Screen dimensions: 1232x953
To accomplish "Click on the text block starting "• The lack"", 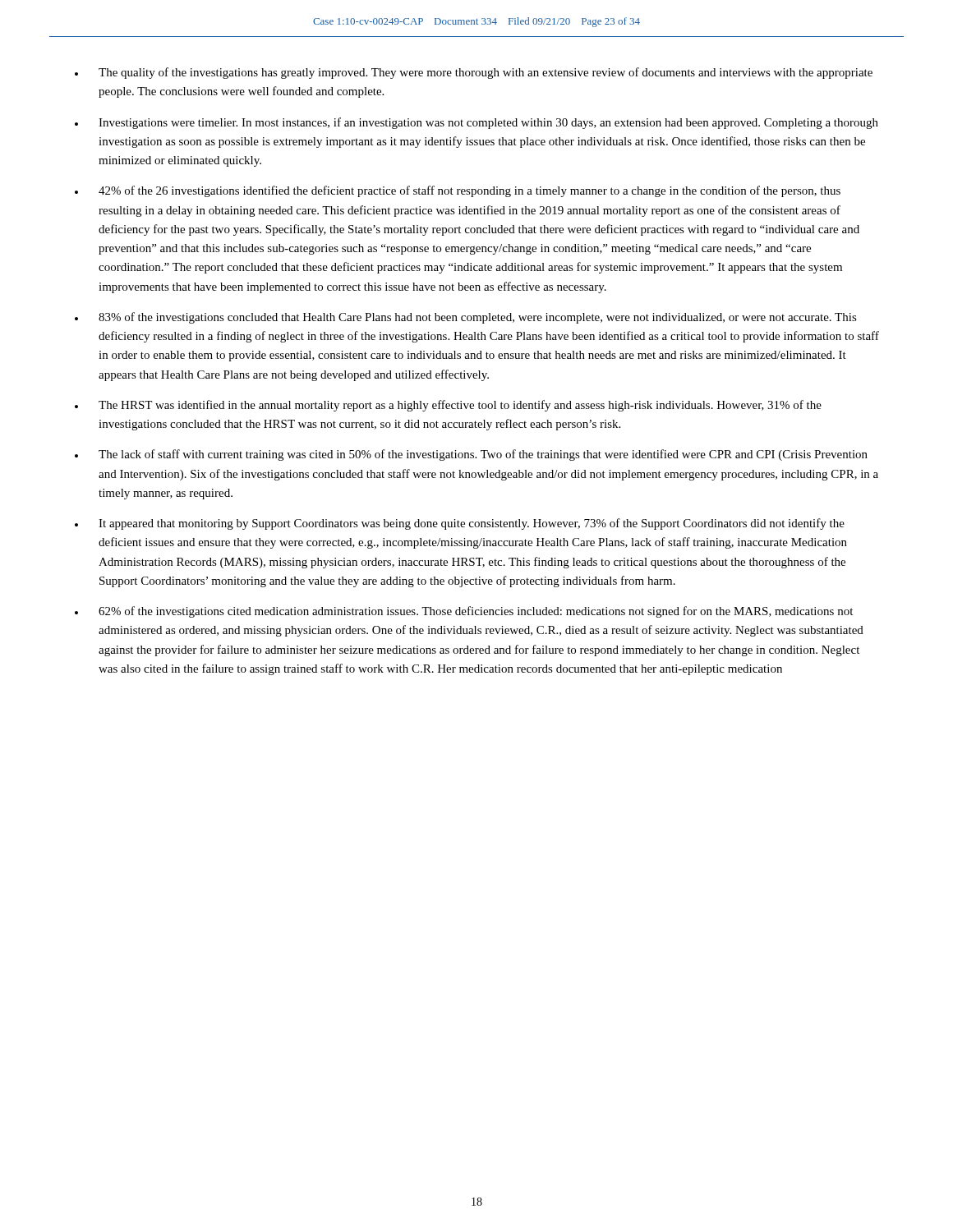I will point(476,474).
